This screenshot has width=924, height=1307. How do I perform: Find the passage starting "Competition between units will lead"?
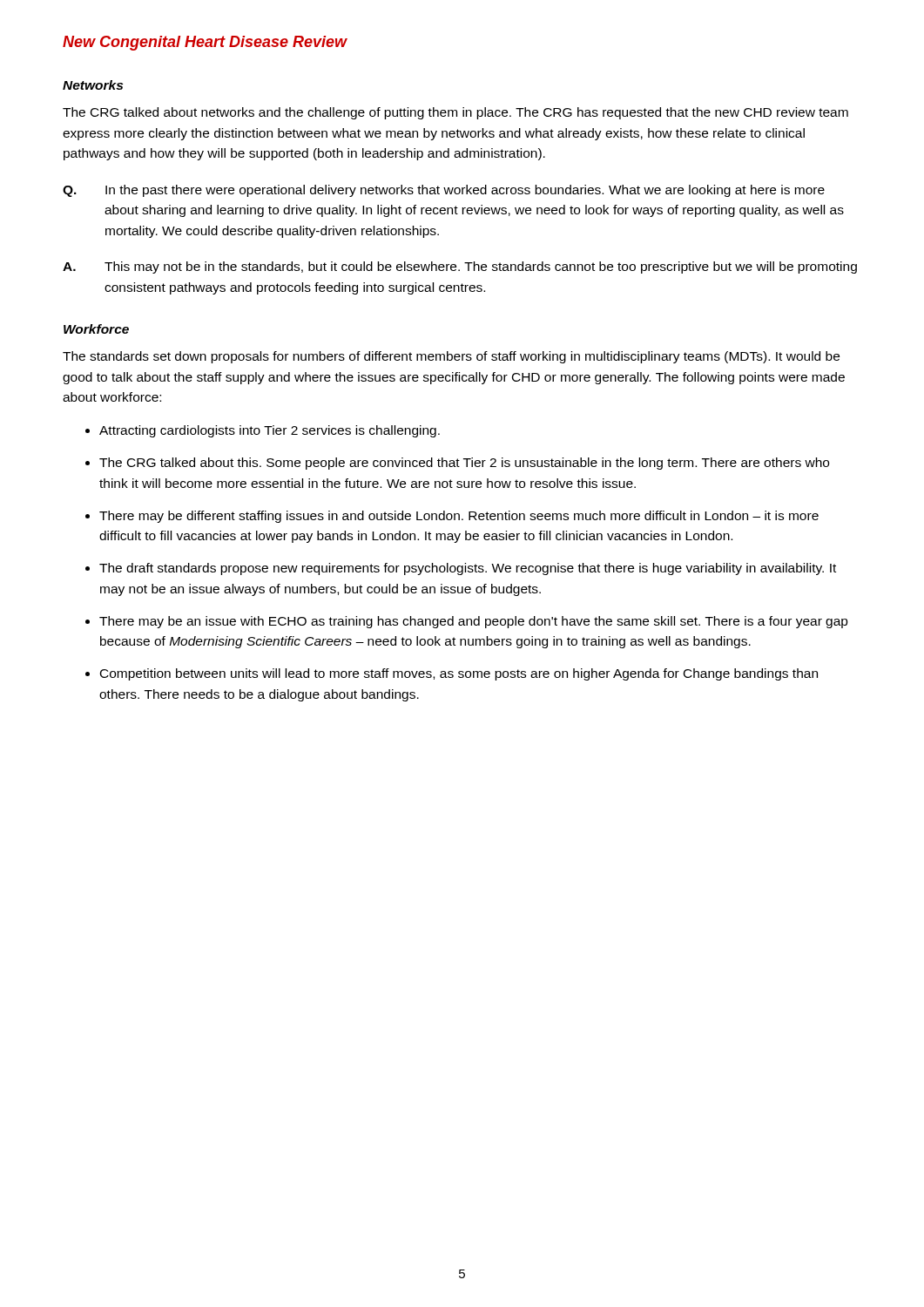coord(459,683)
